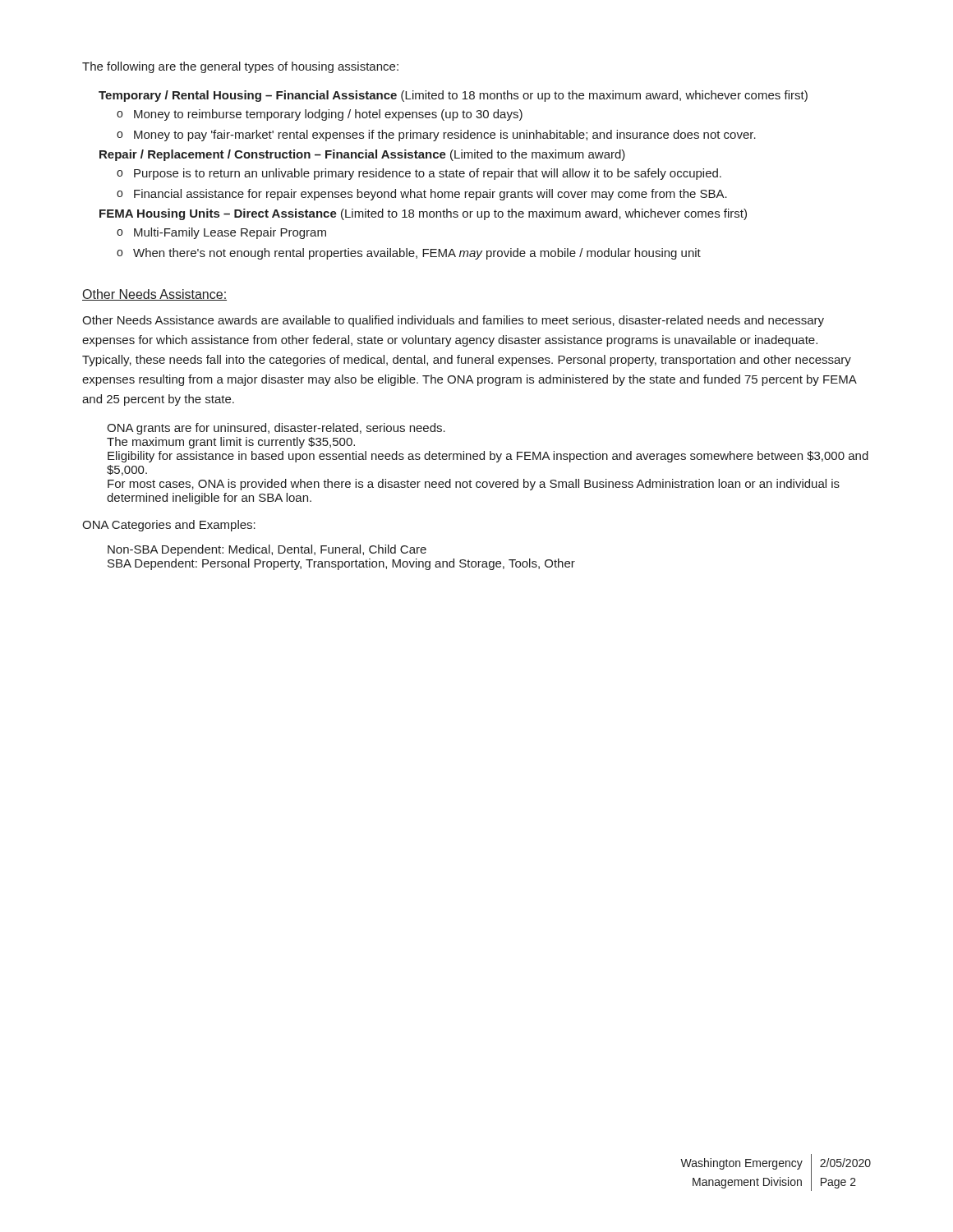Find the block on this page that starts "Non-SBA Dependent: Medical,"

point(489,549)
